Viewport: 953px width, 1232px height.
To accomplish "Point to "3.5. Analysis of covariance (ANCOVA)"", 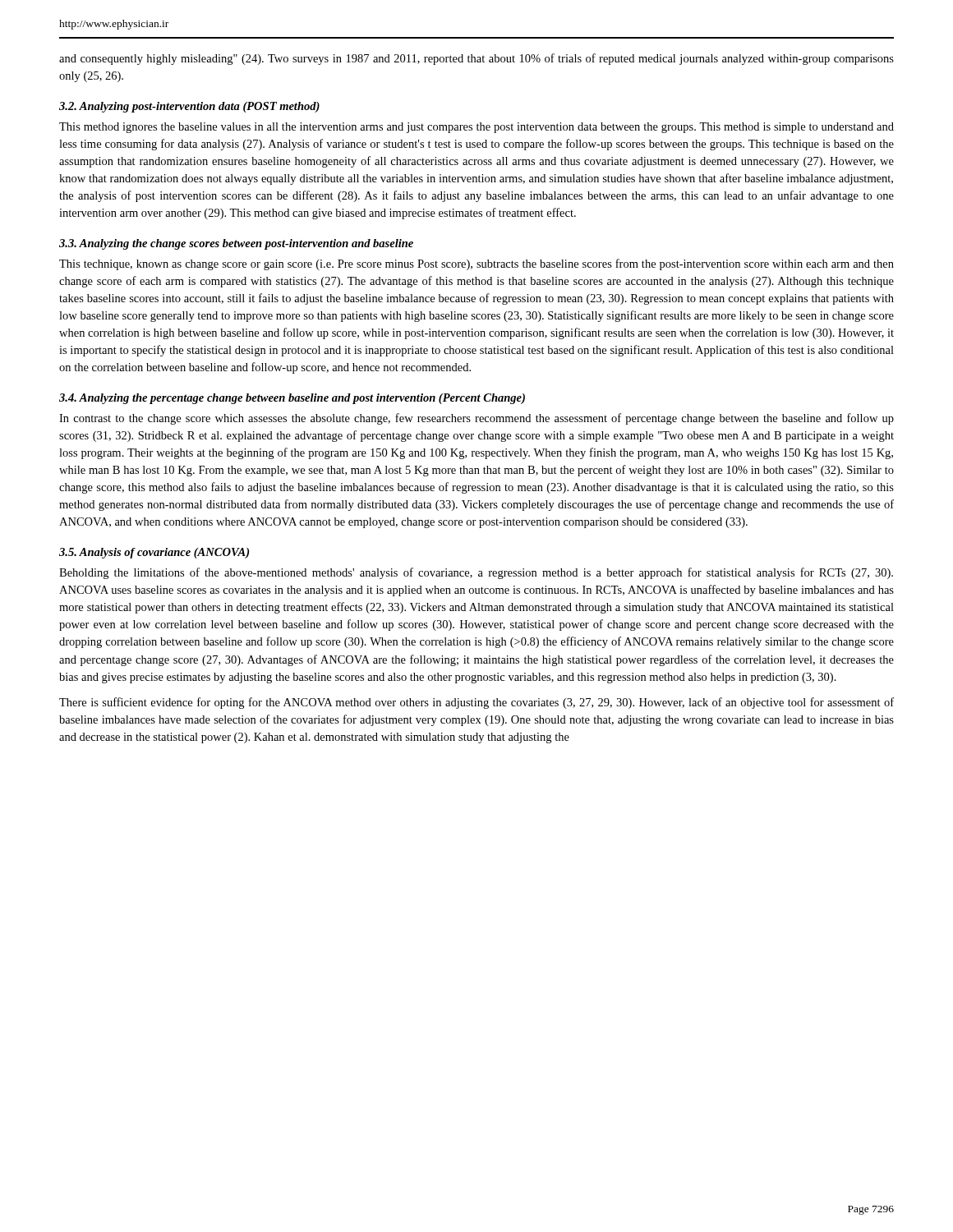I will (x=154, y=552).
